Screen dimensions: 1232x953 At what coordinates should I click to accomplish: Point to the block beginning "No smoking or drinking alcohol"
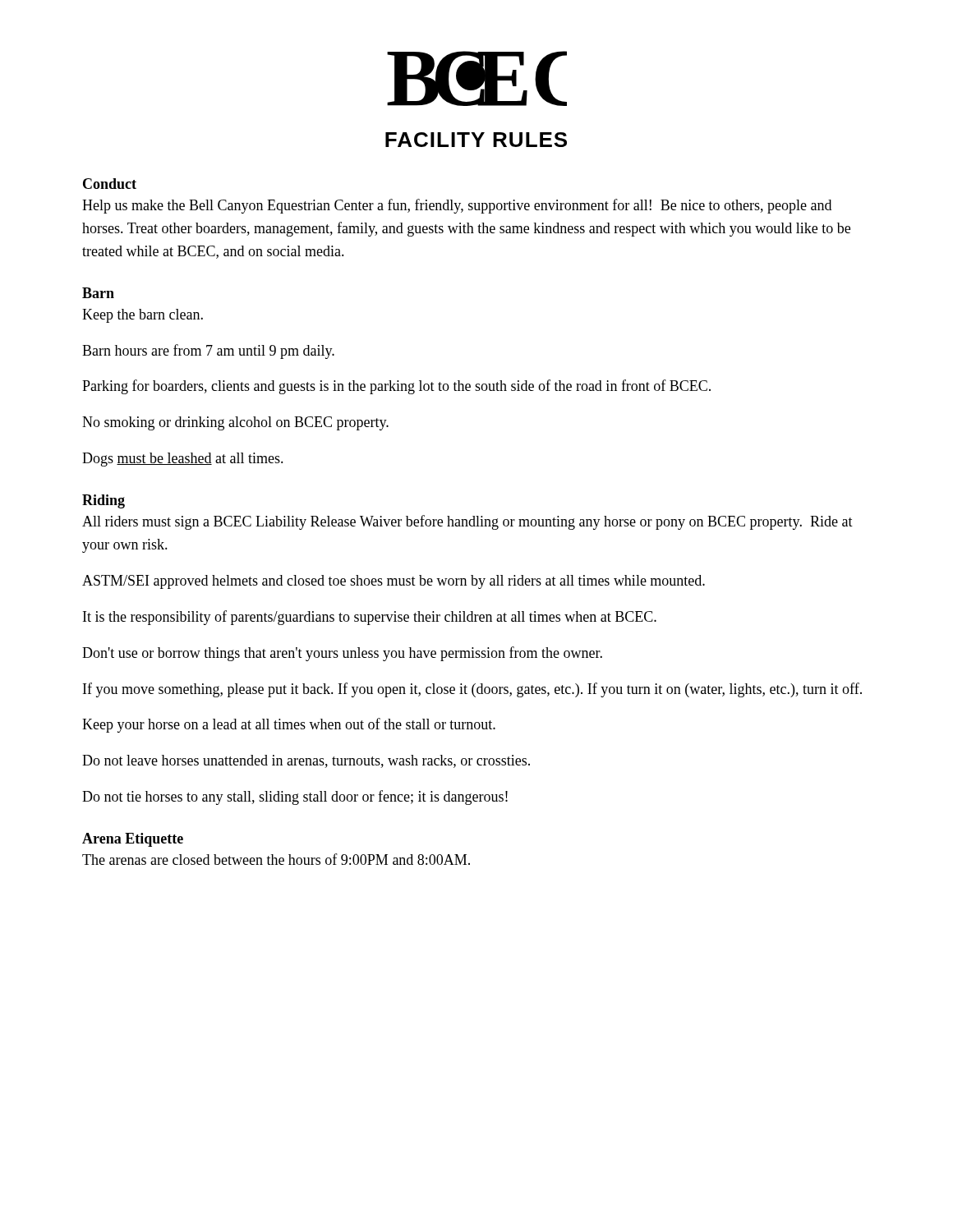[x=236, y=422]
